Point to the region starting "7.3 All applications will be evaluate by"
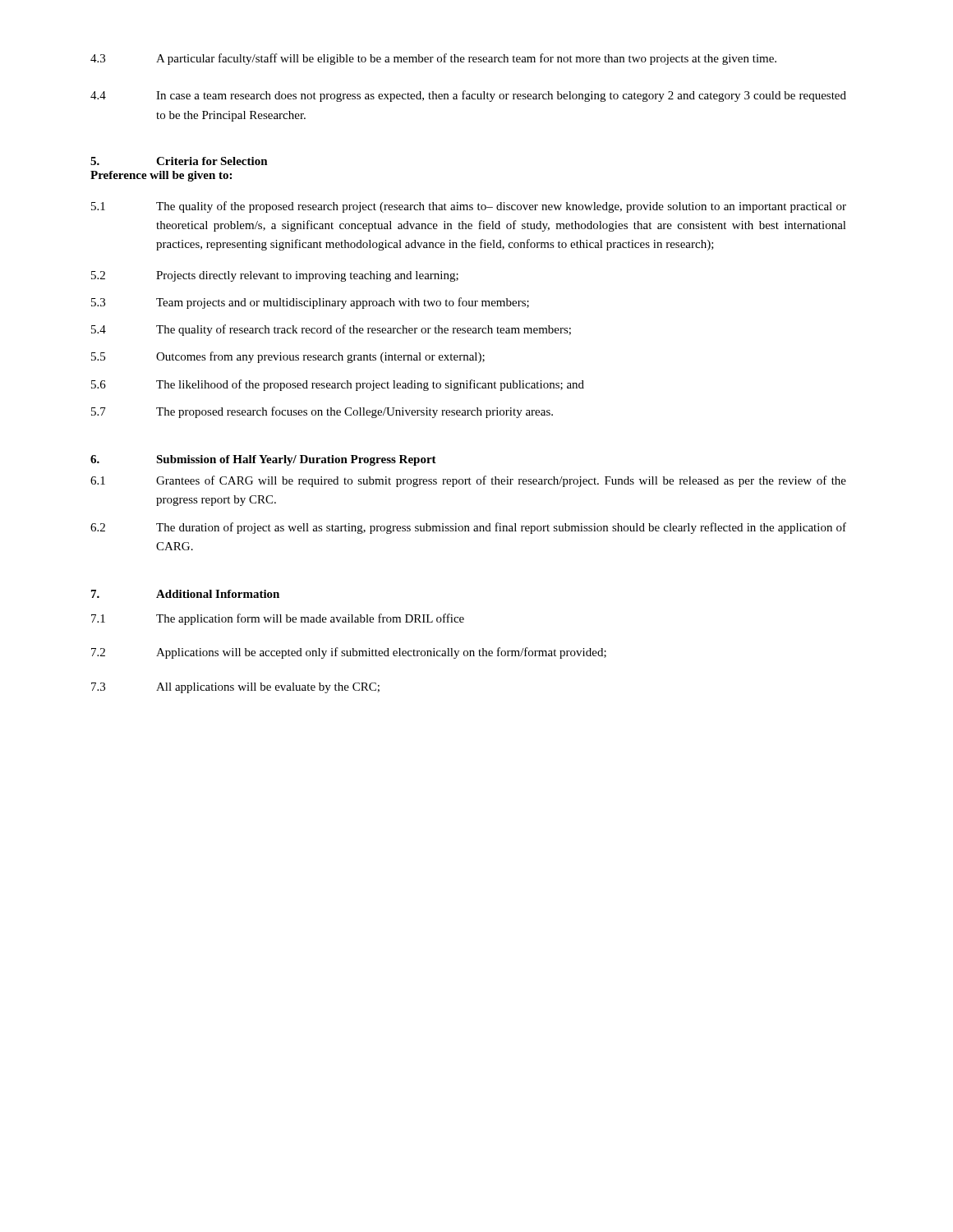This screenshot has width=953, height=1232. pos(235,688)
